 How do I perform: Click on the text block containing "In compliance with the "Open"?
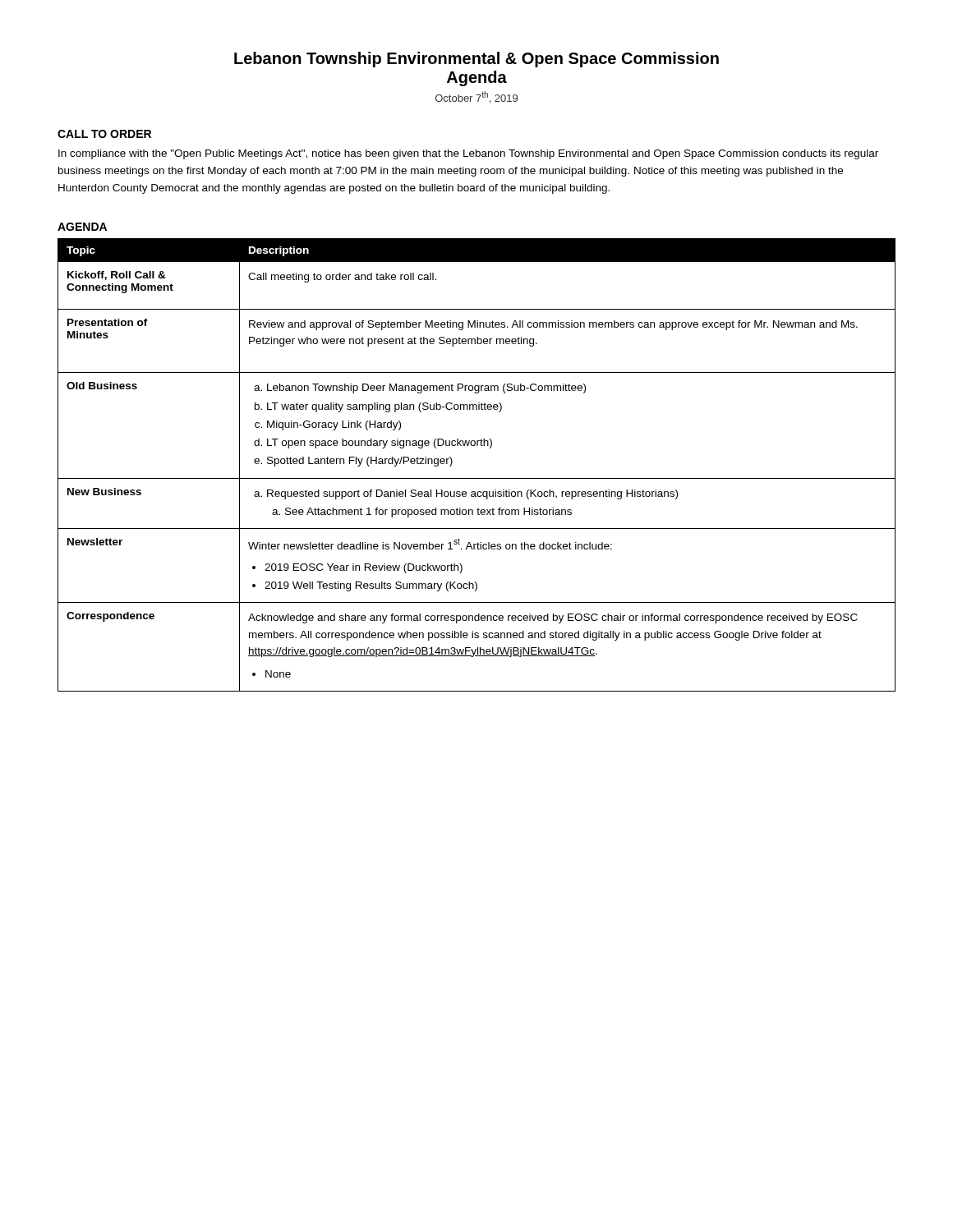468,171
